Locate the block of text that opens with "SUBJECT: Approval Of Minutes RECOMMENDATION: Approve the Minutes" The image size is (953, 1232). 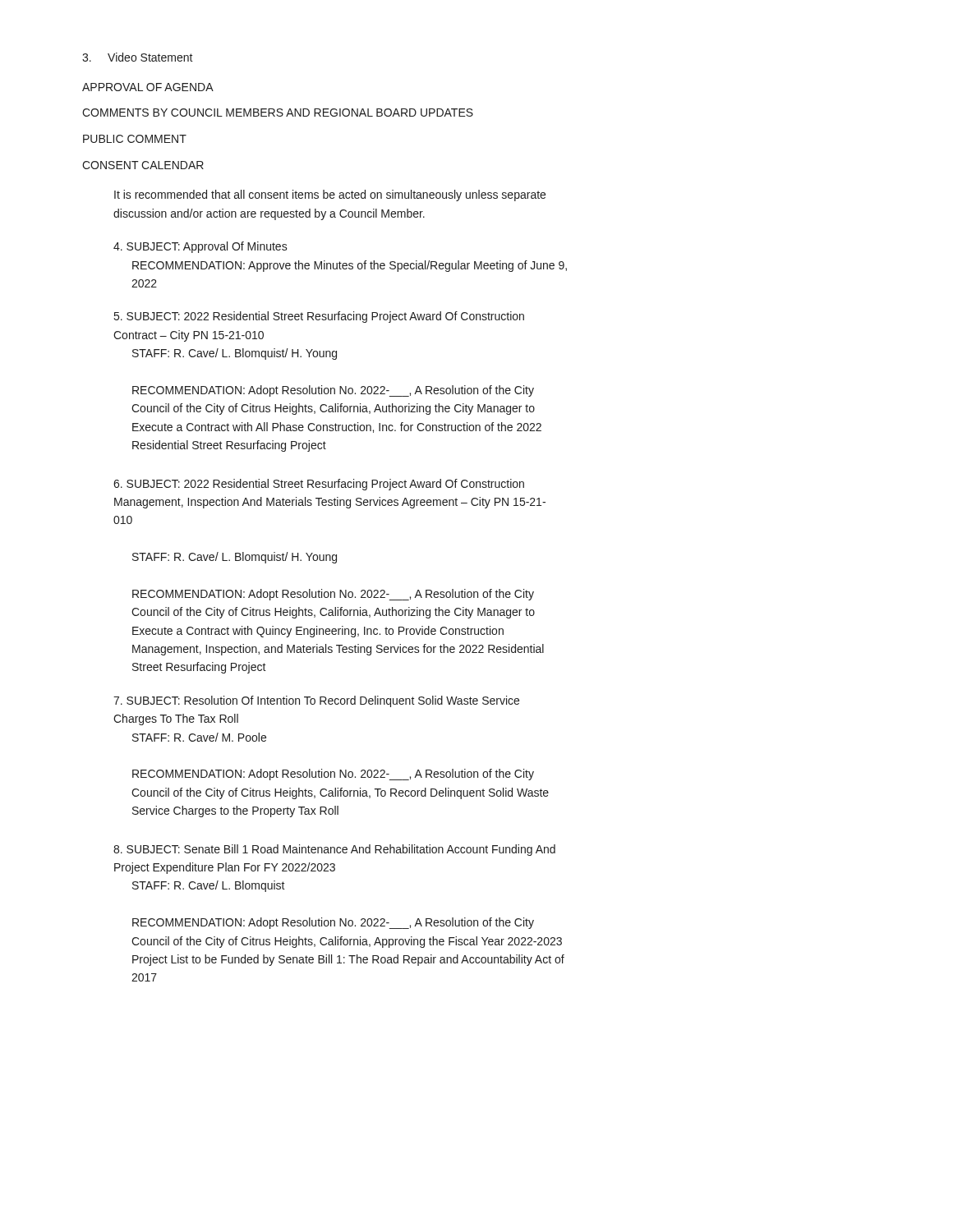click(341, 265)
